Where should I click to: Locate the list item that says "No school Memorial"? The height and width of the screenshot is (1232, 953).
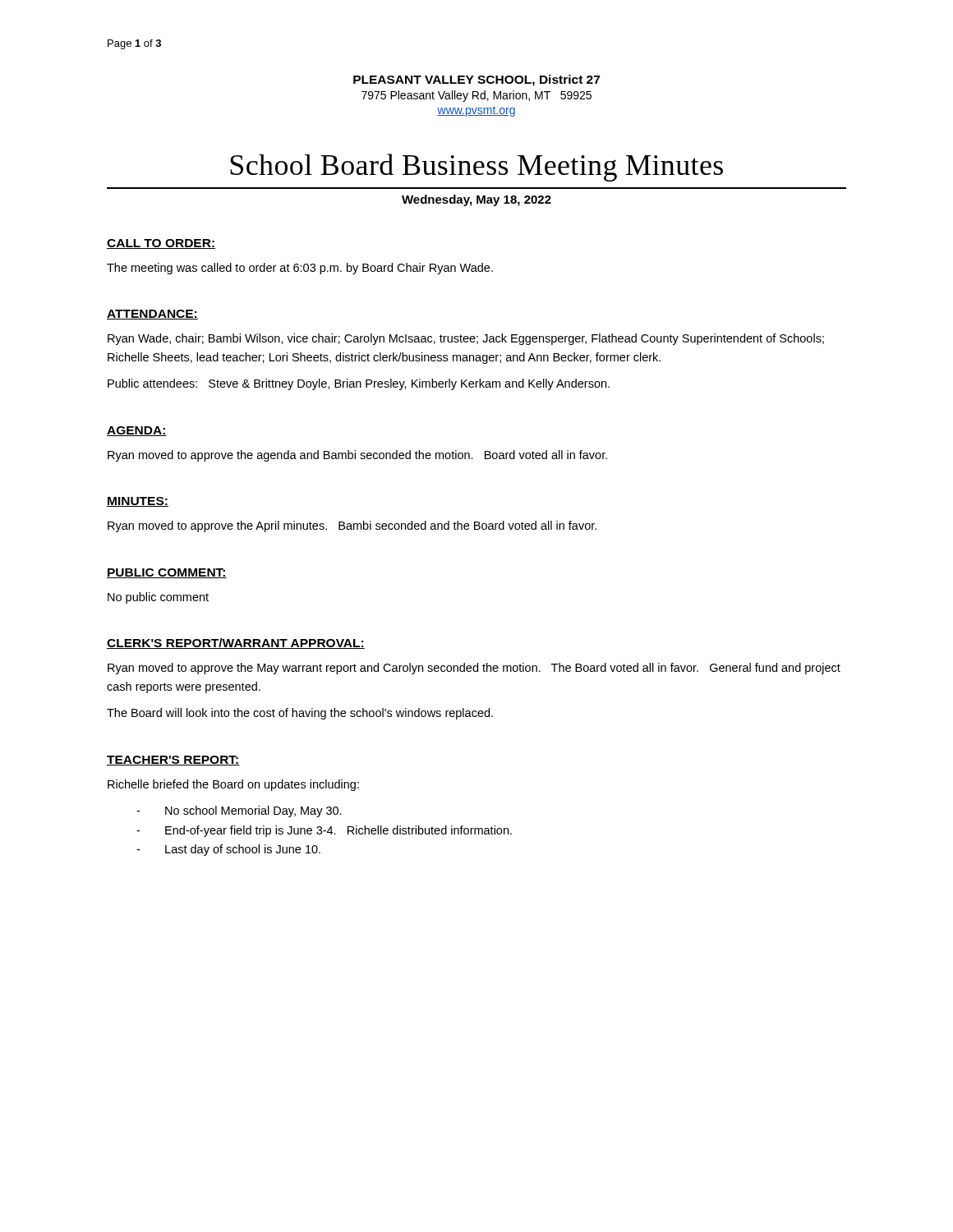pyautogui.click(x=239, y=811)
